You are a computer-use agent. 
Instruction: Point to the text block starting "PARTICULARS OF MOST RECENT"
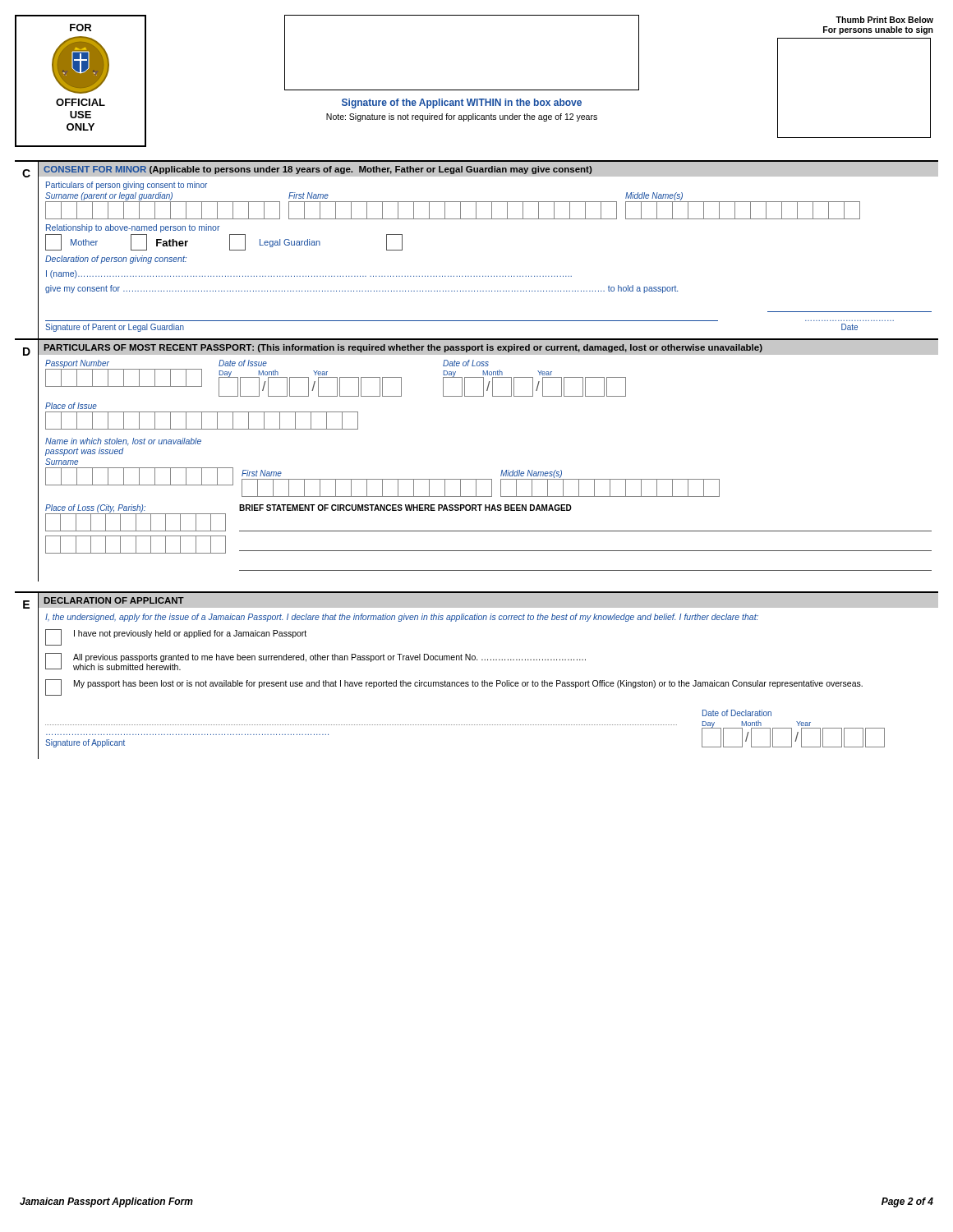click(403, 347)
